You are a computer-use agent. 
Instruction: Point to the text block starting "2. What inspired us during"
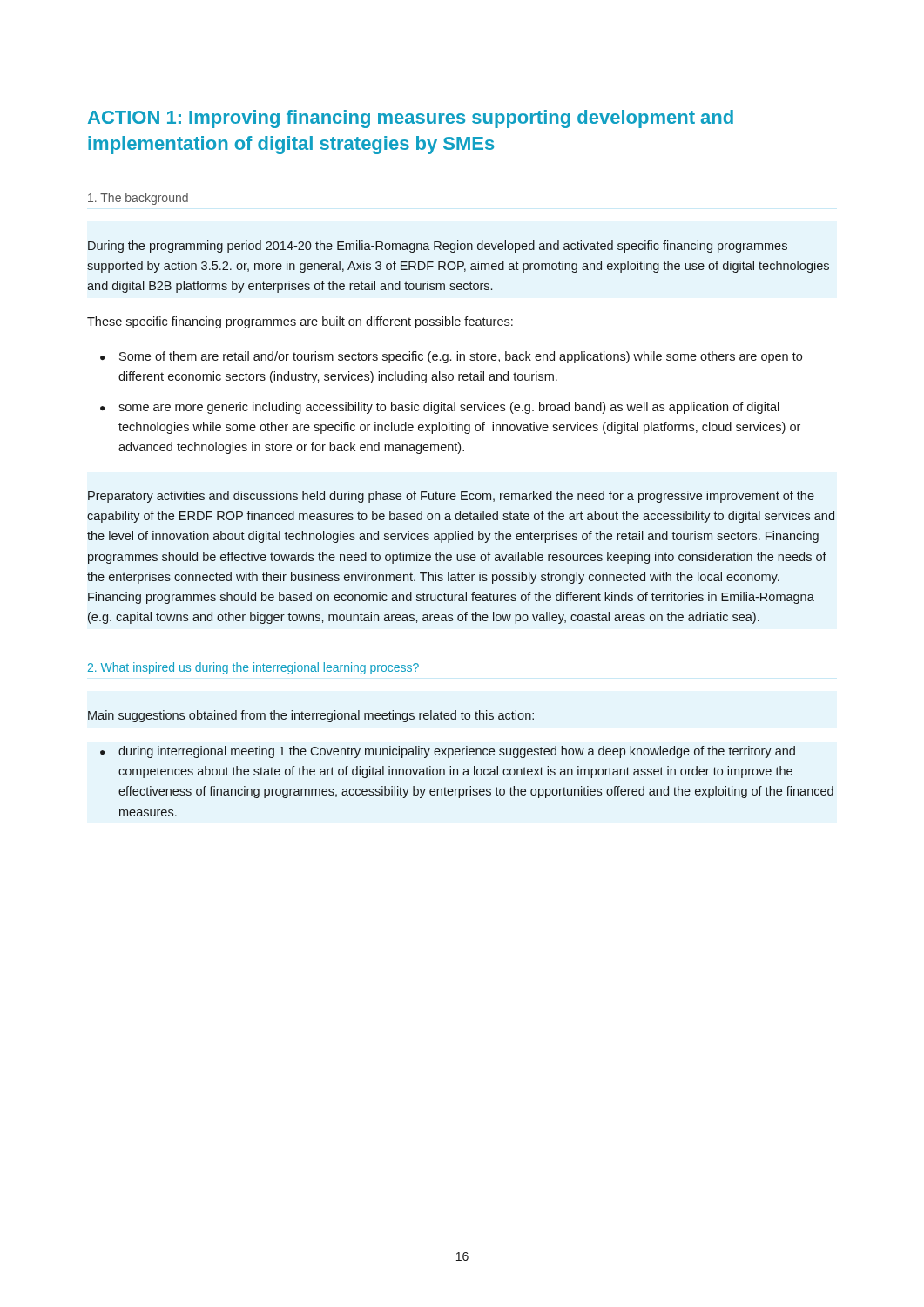253,668
